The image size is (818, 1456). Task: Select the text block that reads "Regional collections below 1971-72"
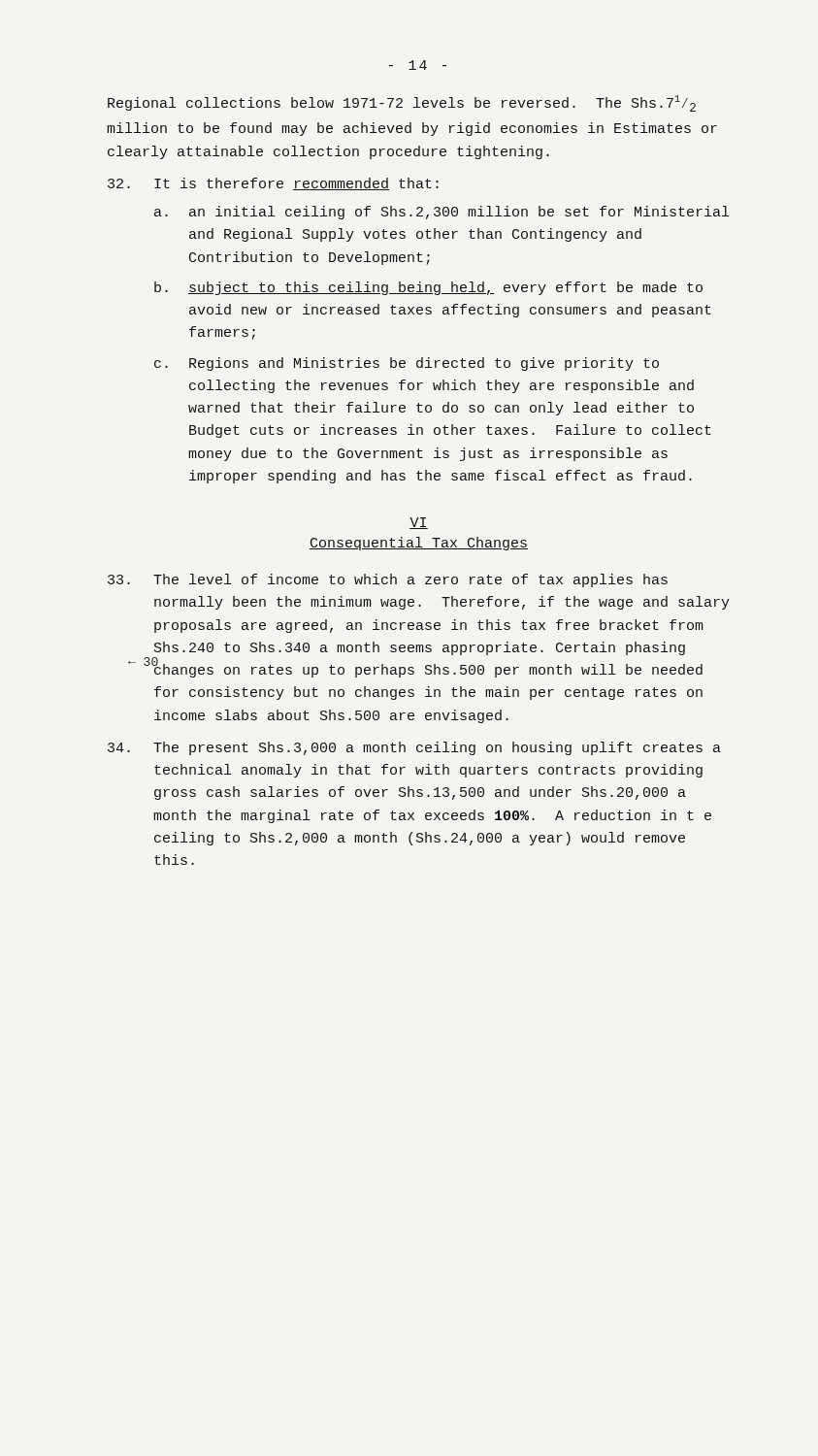click(412, 127)
